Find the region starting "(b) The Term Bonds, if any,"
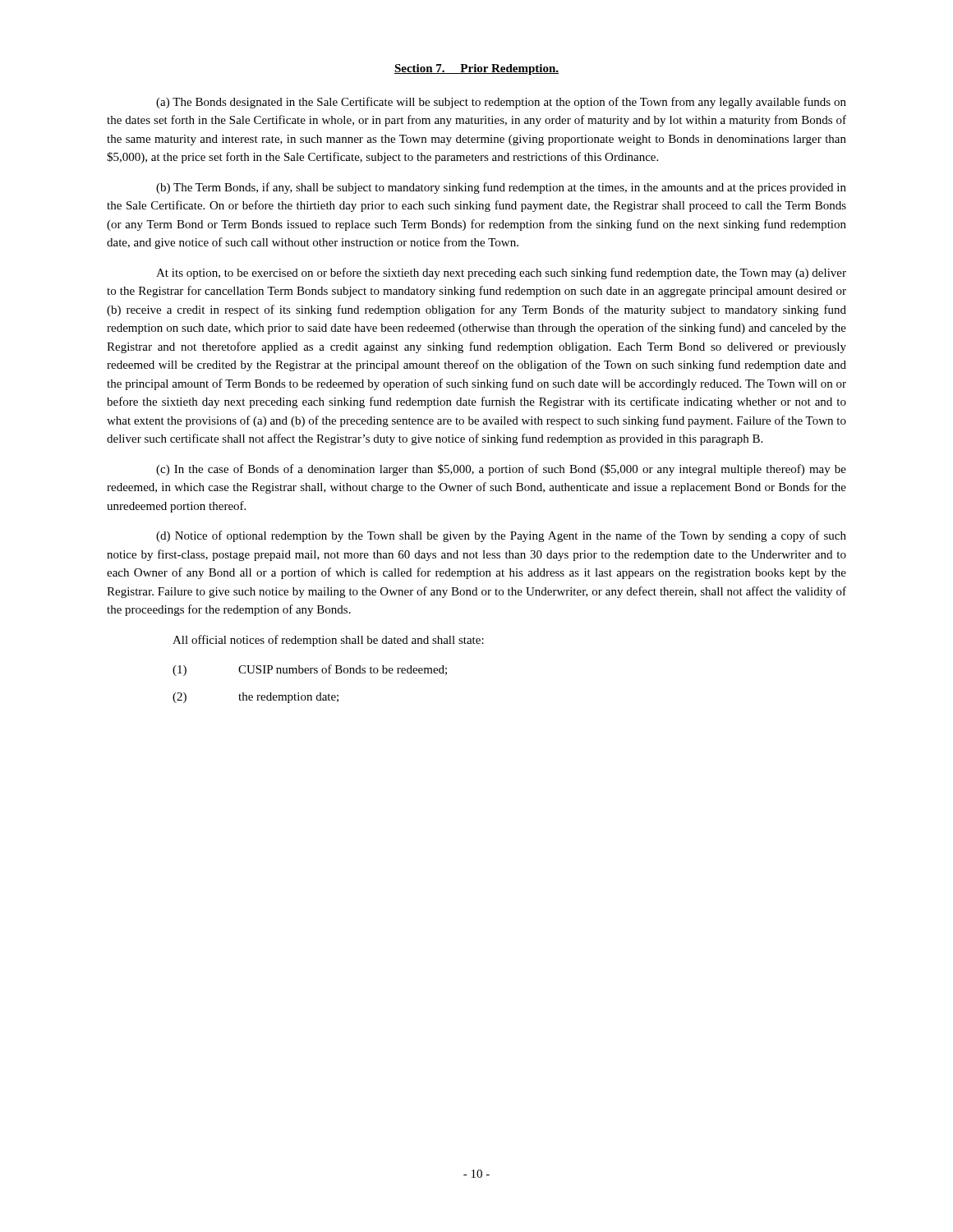 (x=476, y=215)
